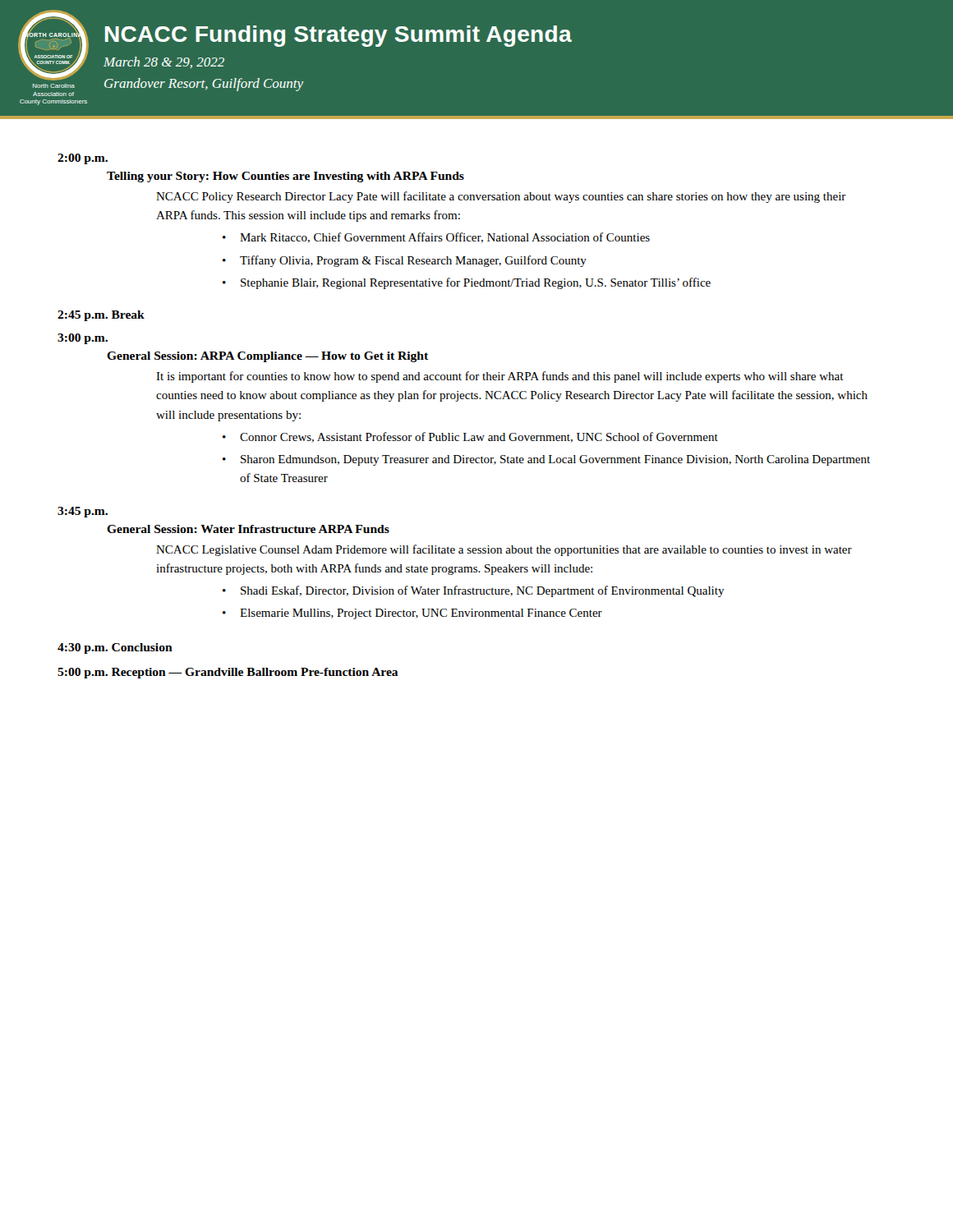Find the block starting "Telling your Story:"
Viewport: 953px width, 1232px height.
(x=285, y=175)
